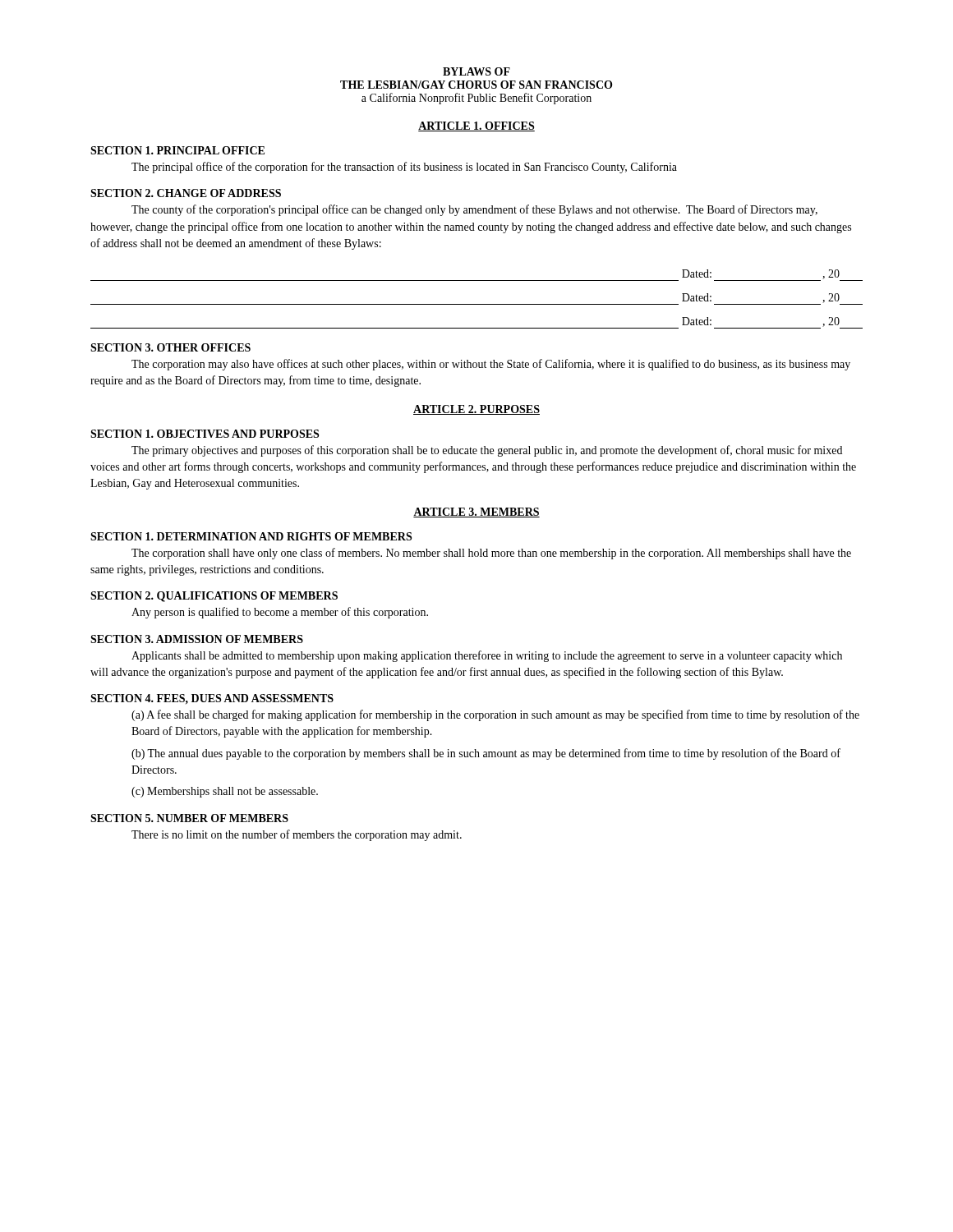Select the text block starting "The primary objectives and purposes of"
Viewport: 953px width, 1232px height.
[473, 467]
